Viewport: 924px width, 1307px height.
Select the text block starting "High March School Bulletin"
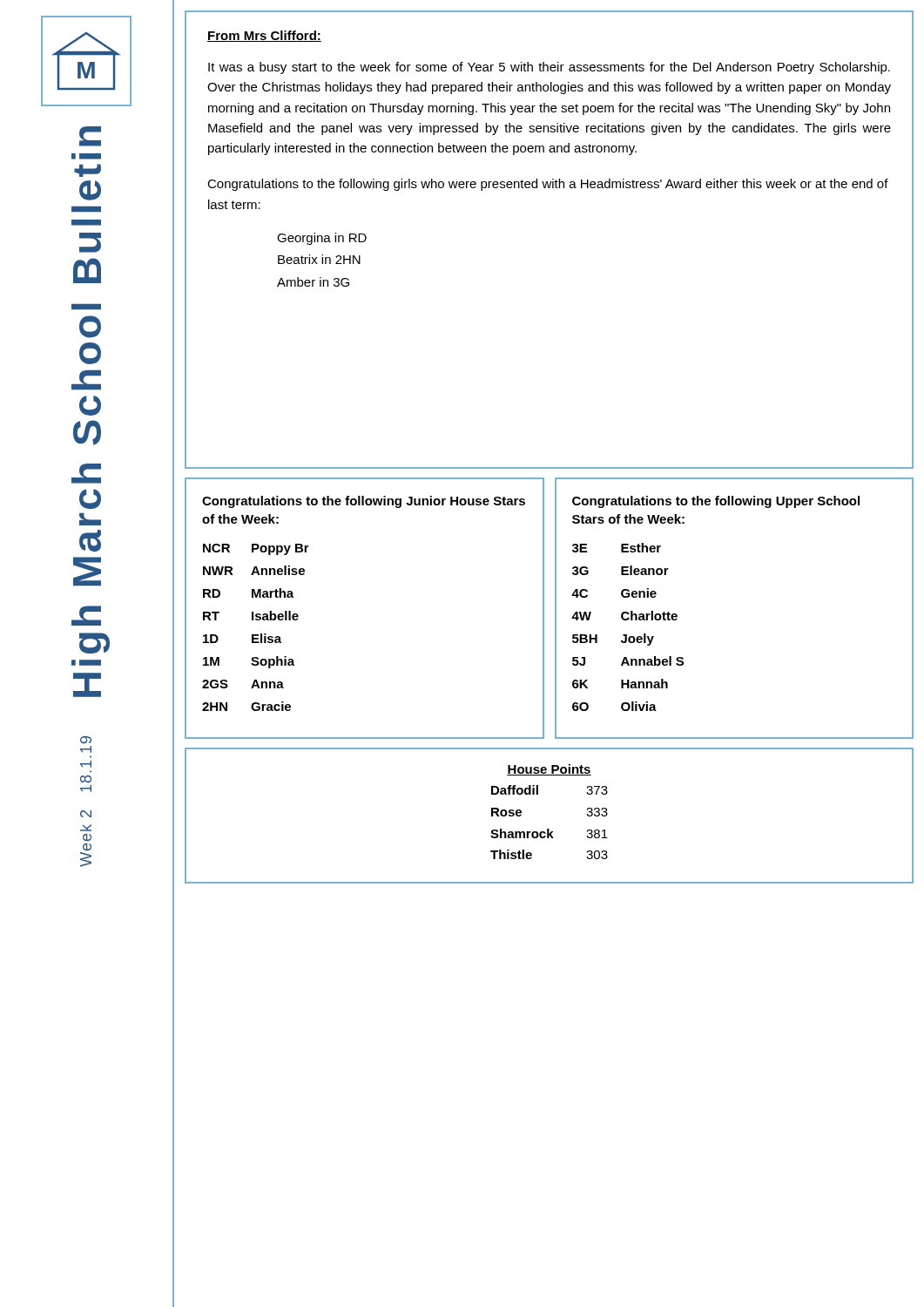coord(86,411)
